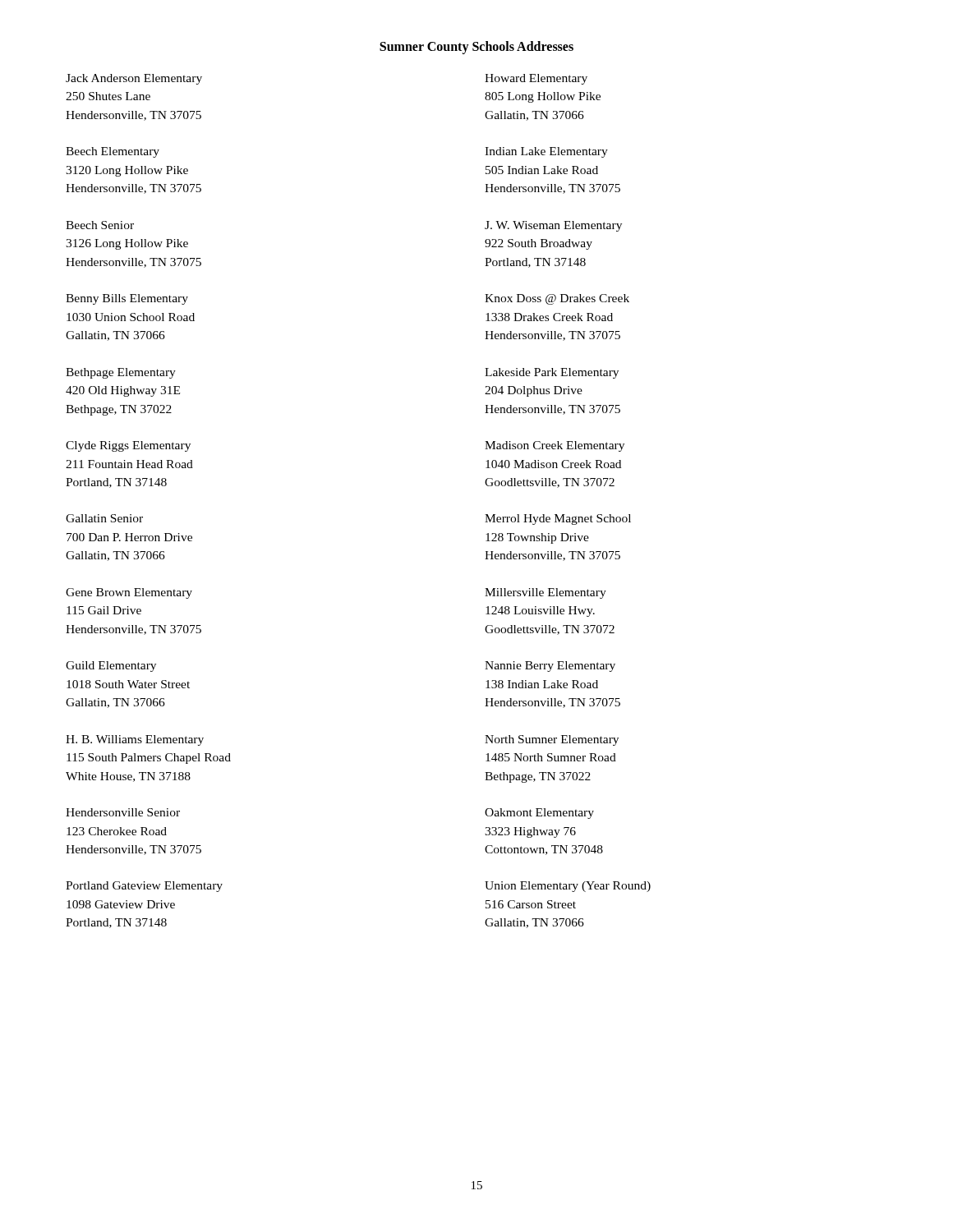Click on the list item with the text "Guild Elementary 1018 South Water"

pos(128,684)
